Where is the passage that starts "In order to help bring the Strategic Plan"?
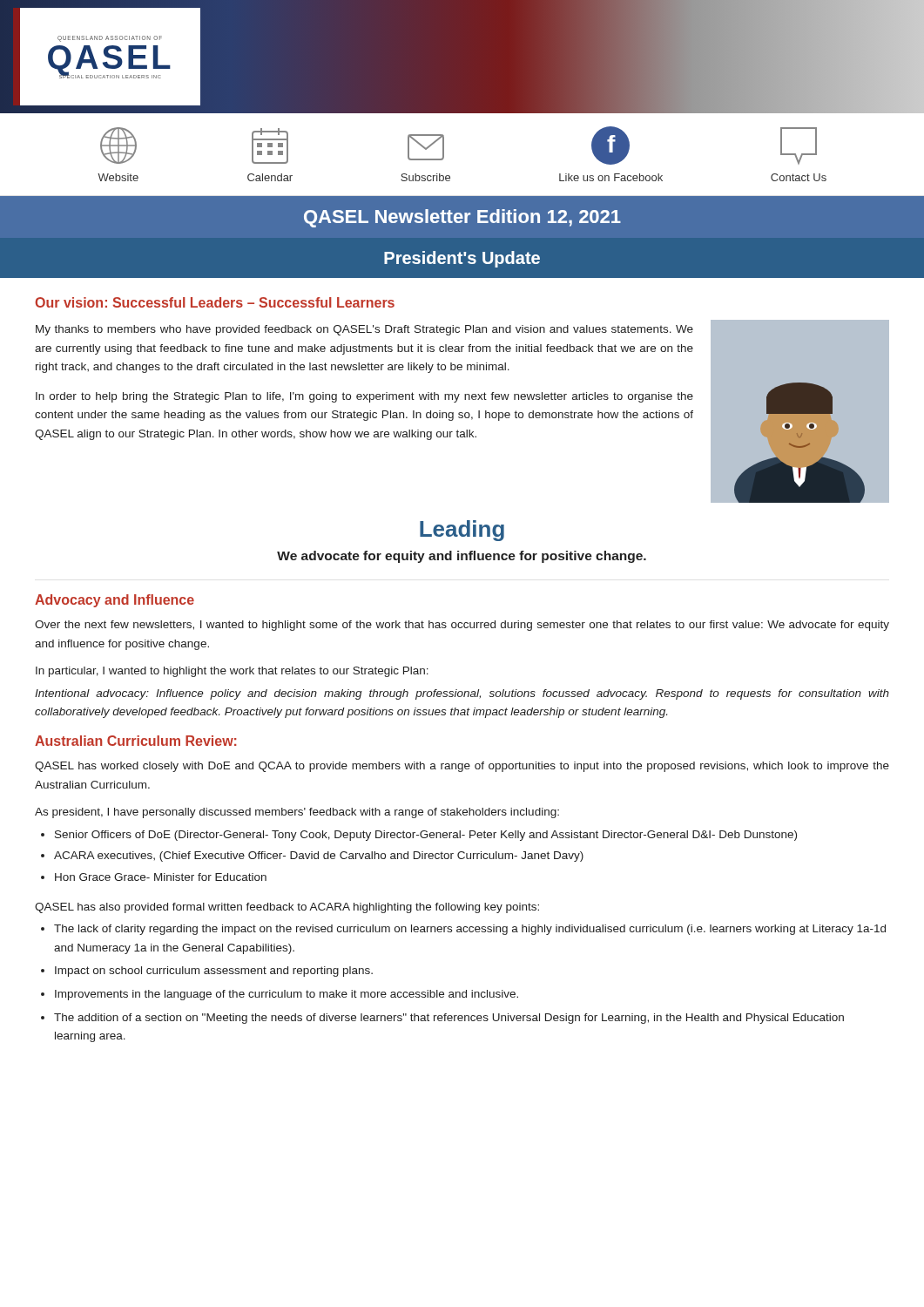The image size is (924, 1307). (x=364, y=415)
